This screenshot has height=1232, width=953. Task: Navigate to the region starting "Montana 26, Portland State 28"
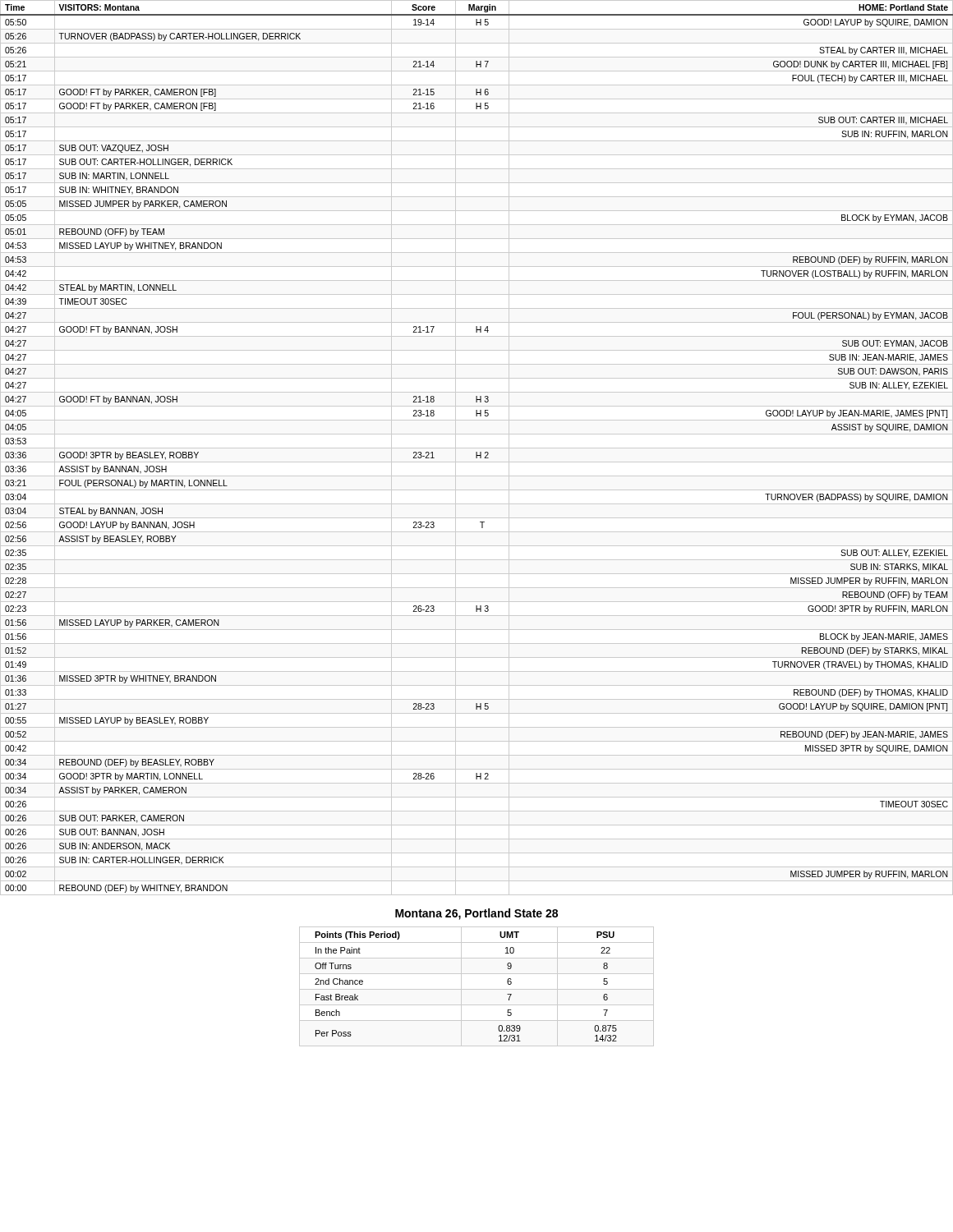pyautogui.click(x=476, y=913)
